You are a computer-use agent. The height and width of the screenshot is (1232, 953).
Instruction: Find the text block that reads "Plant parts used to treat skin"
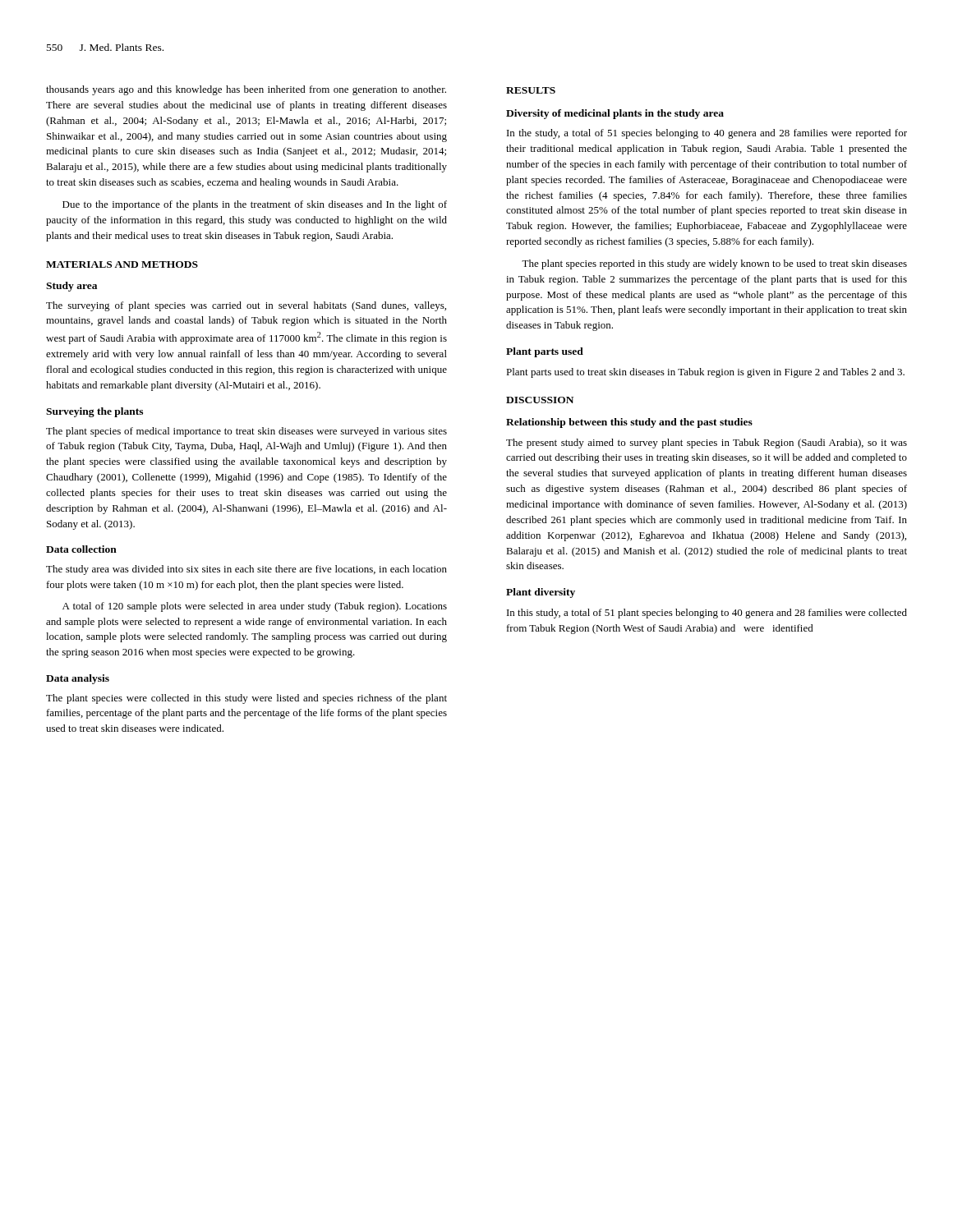(706, 371)
